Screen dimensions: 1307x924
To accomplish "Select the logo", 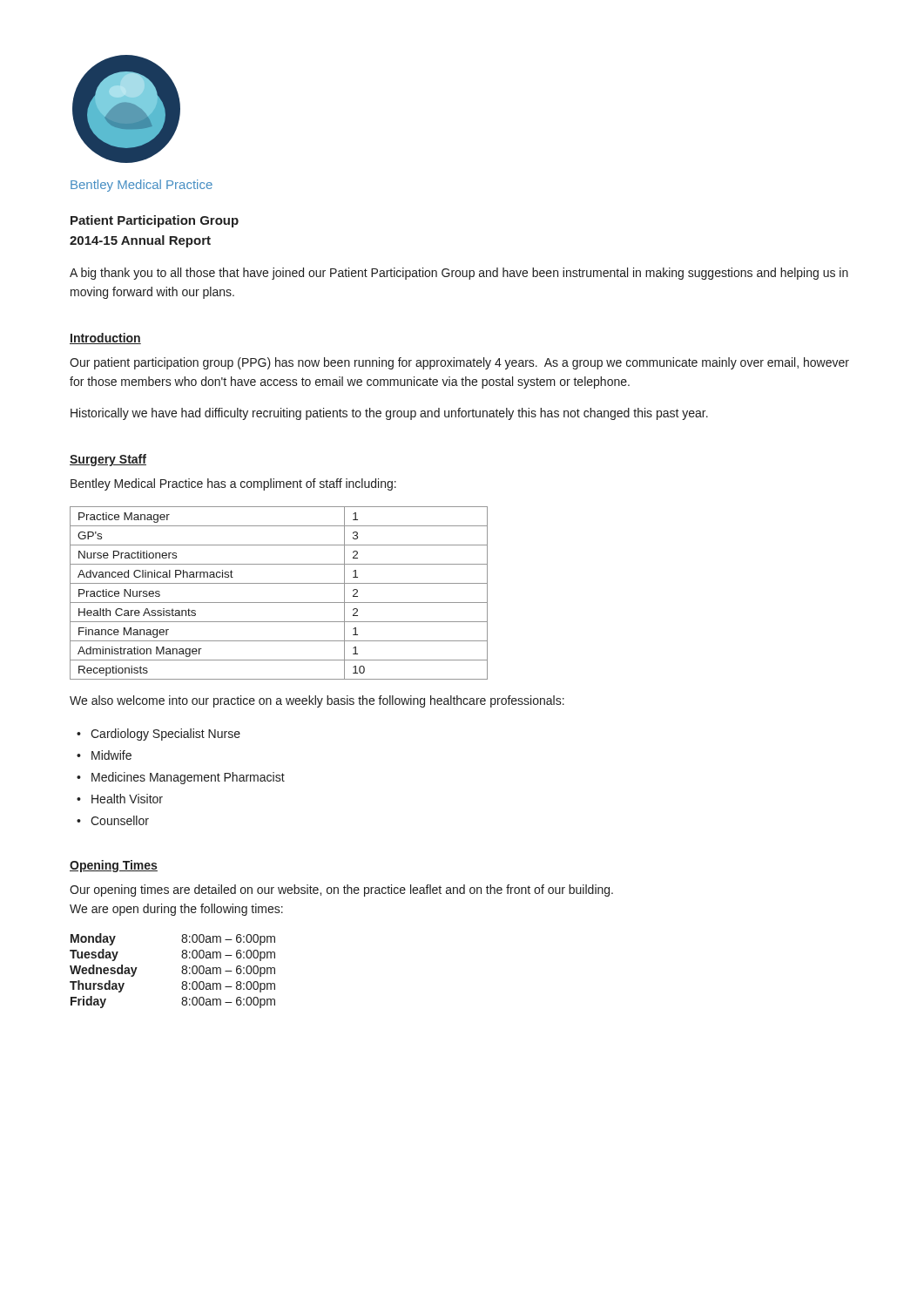I will pyautogui.click(x=462, y=110).
